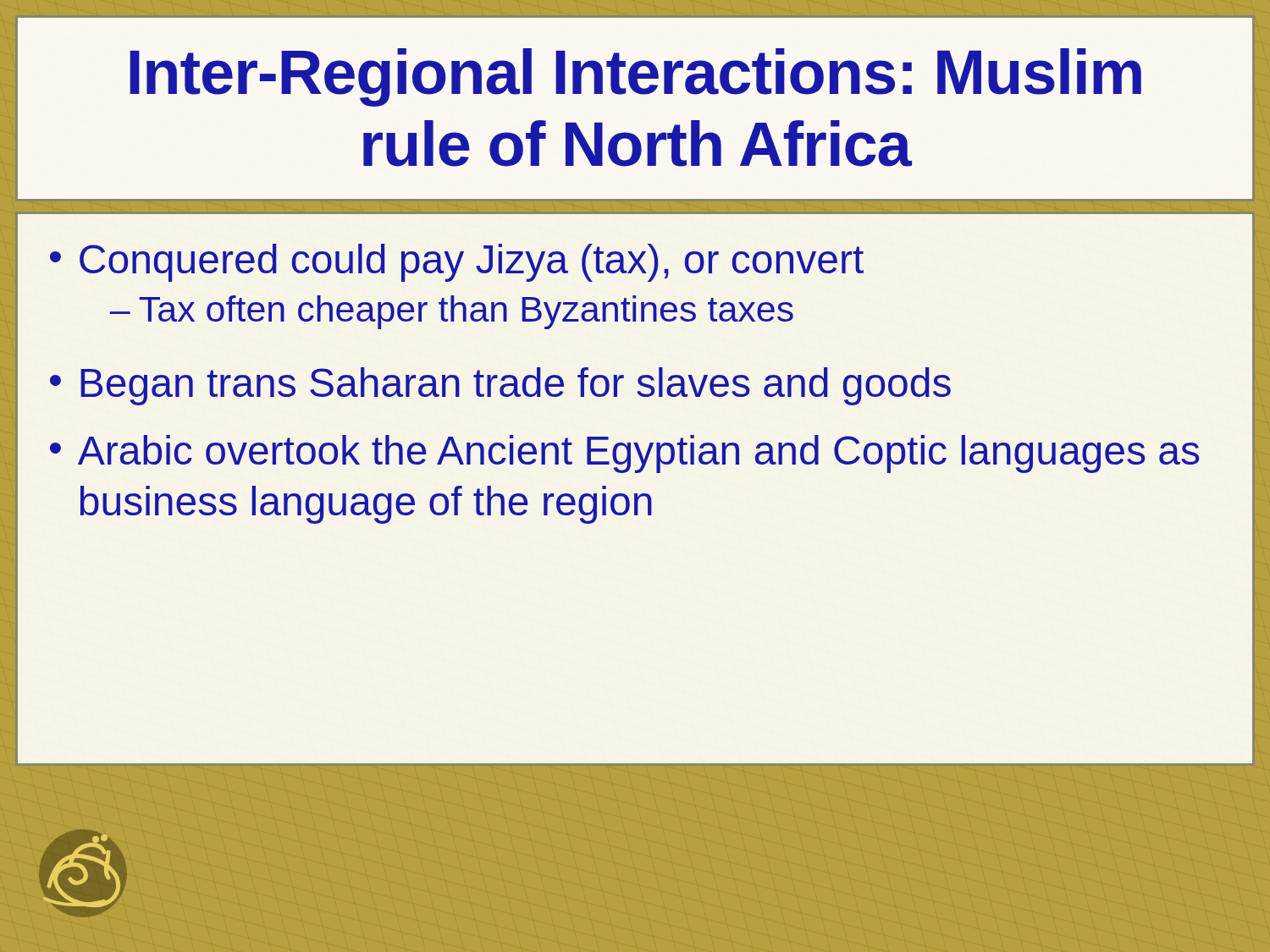Find the list item with the text "• Conquered could pay"

[456, 288]
